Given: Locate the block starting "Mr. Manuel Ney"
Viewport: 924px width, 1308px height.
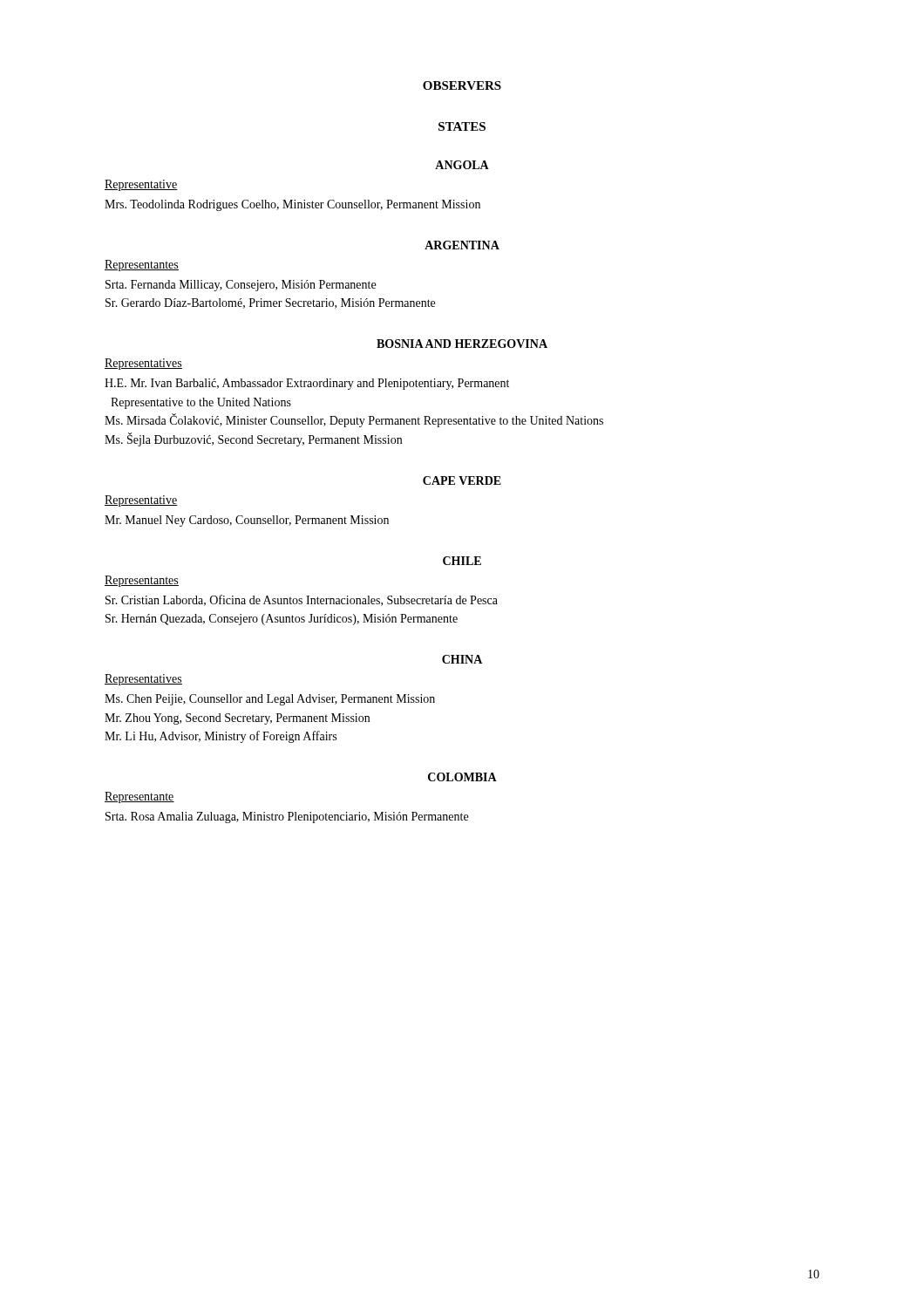Looking at the screenshot, I should [247, 520].
